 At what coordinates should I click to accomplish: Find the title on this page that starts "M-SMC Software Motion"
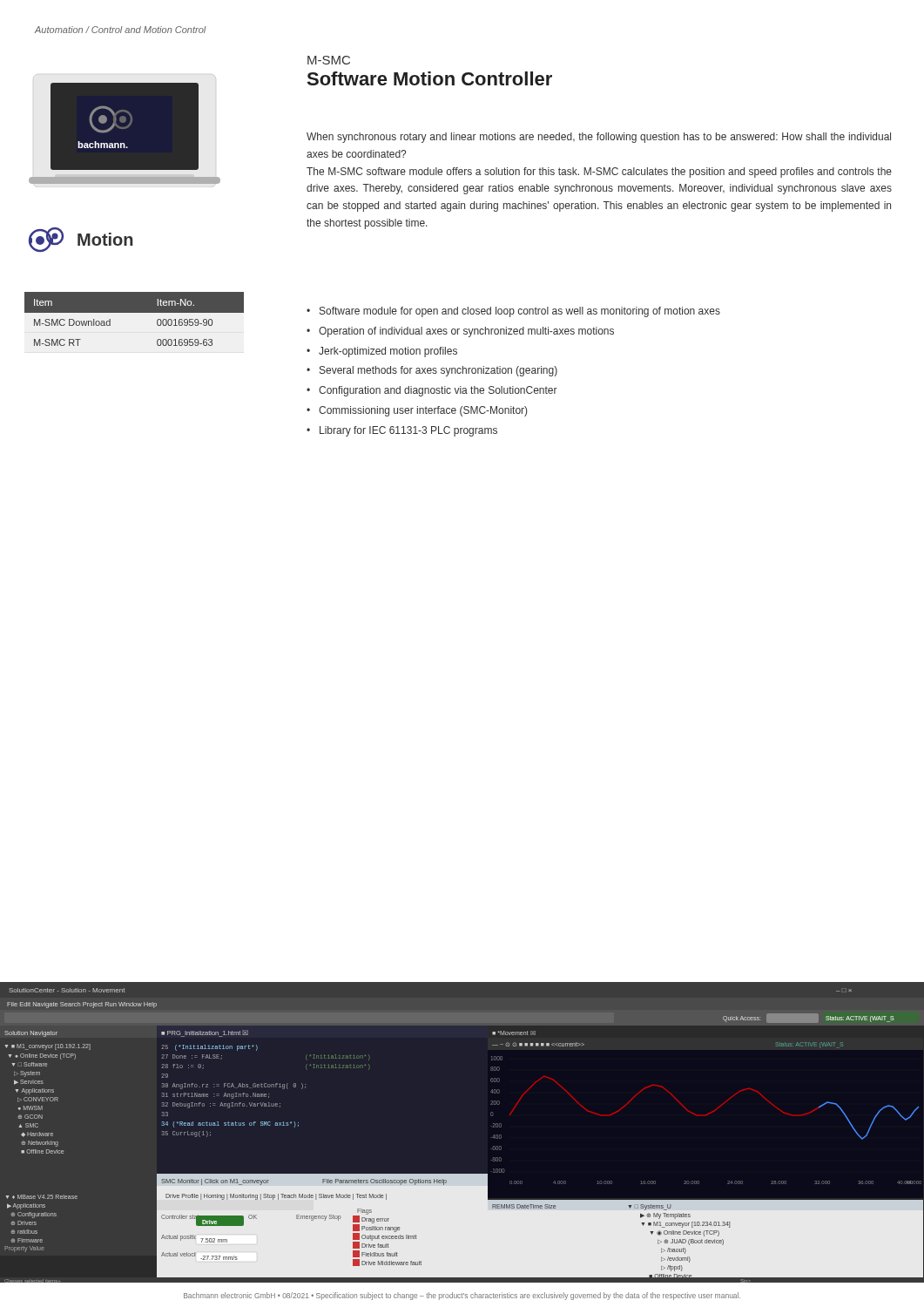click(329, 60)
